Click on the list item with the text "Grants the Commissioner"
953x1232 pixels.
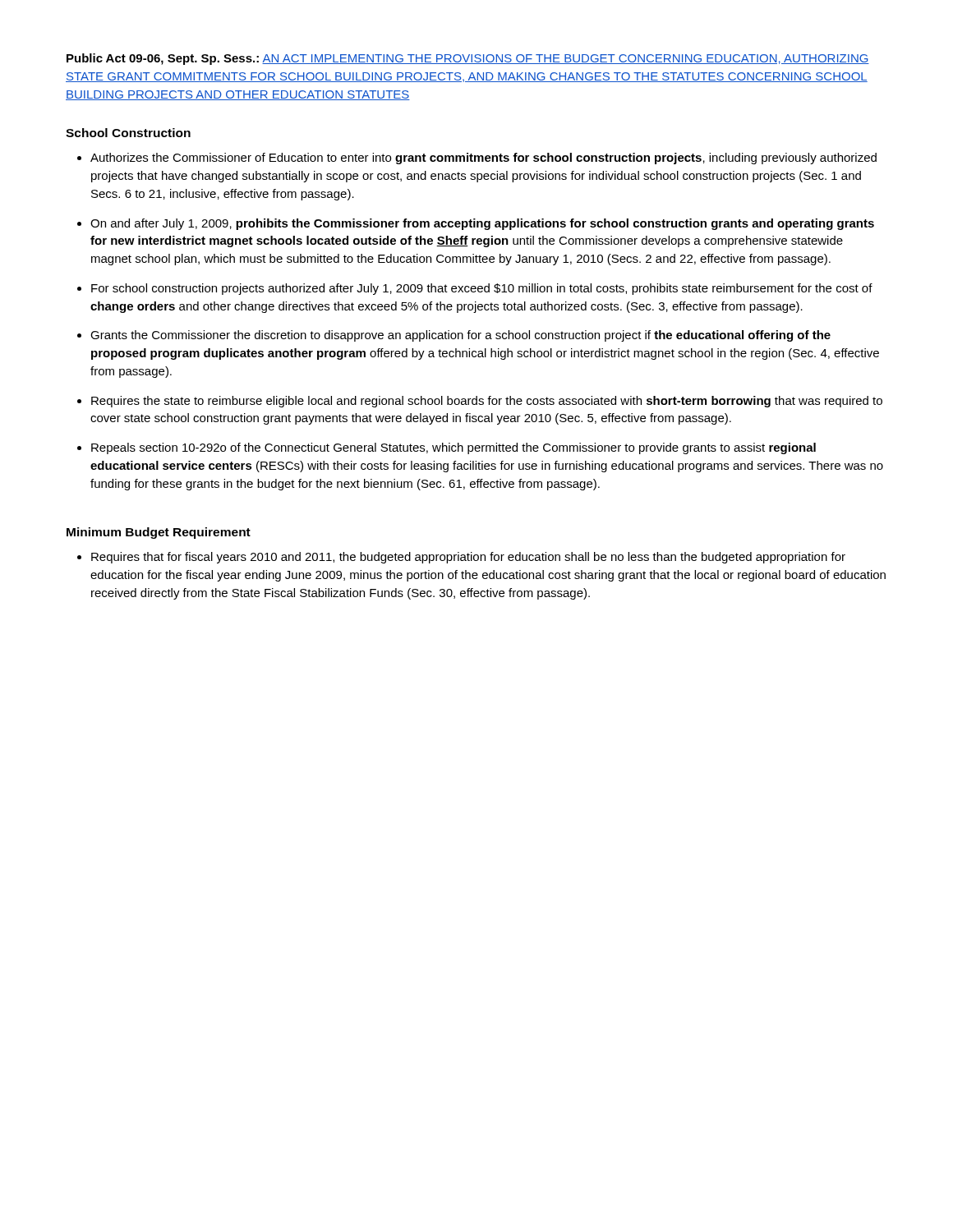click(x=489, y=353)
